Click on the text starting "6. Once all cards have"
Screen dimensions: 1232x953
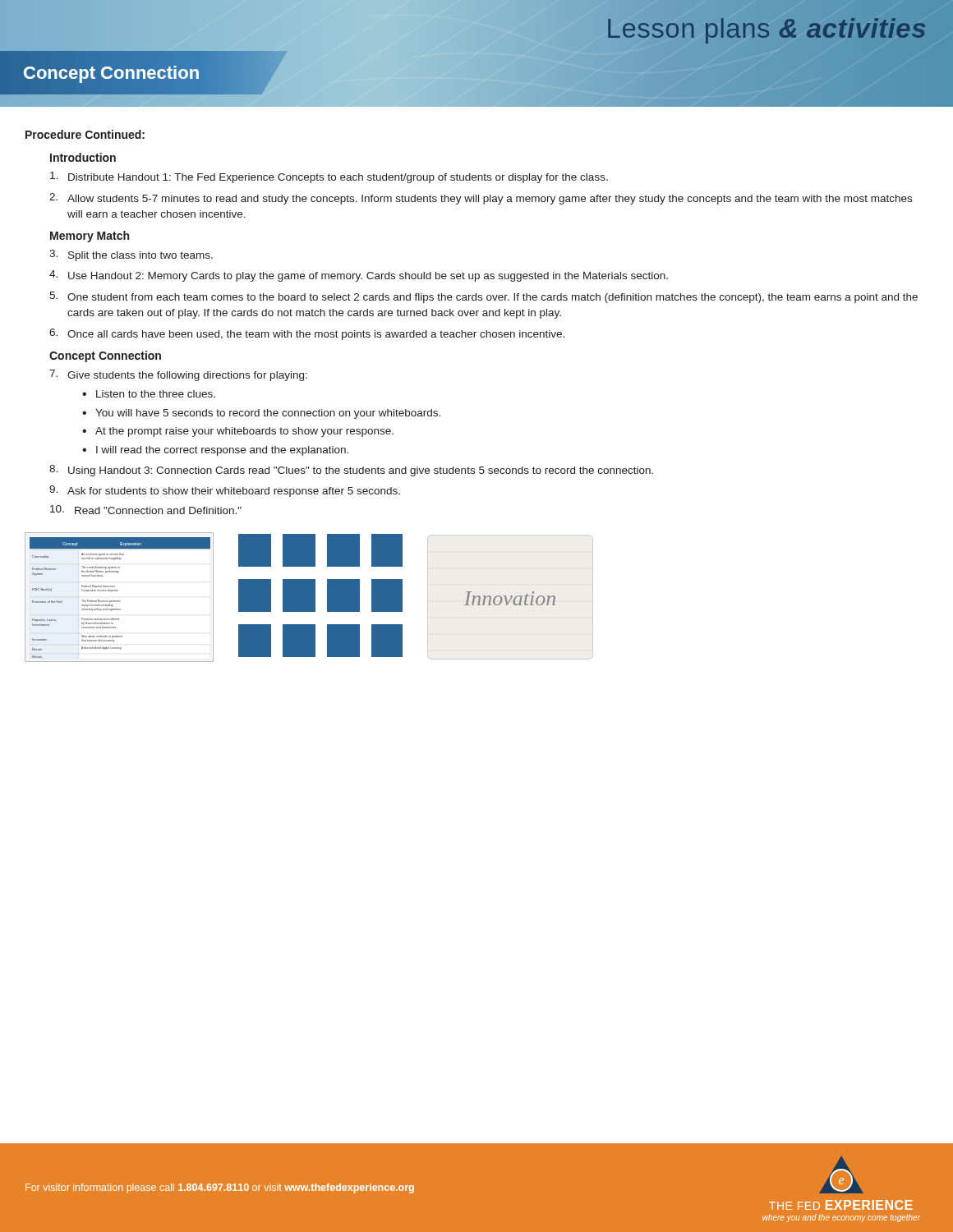tap(489, 334)
